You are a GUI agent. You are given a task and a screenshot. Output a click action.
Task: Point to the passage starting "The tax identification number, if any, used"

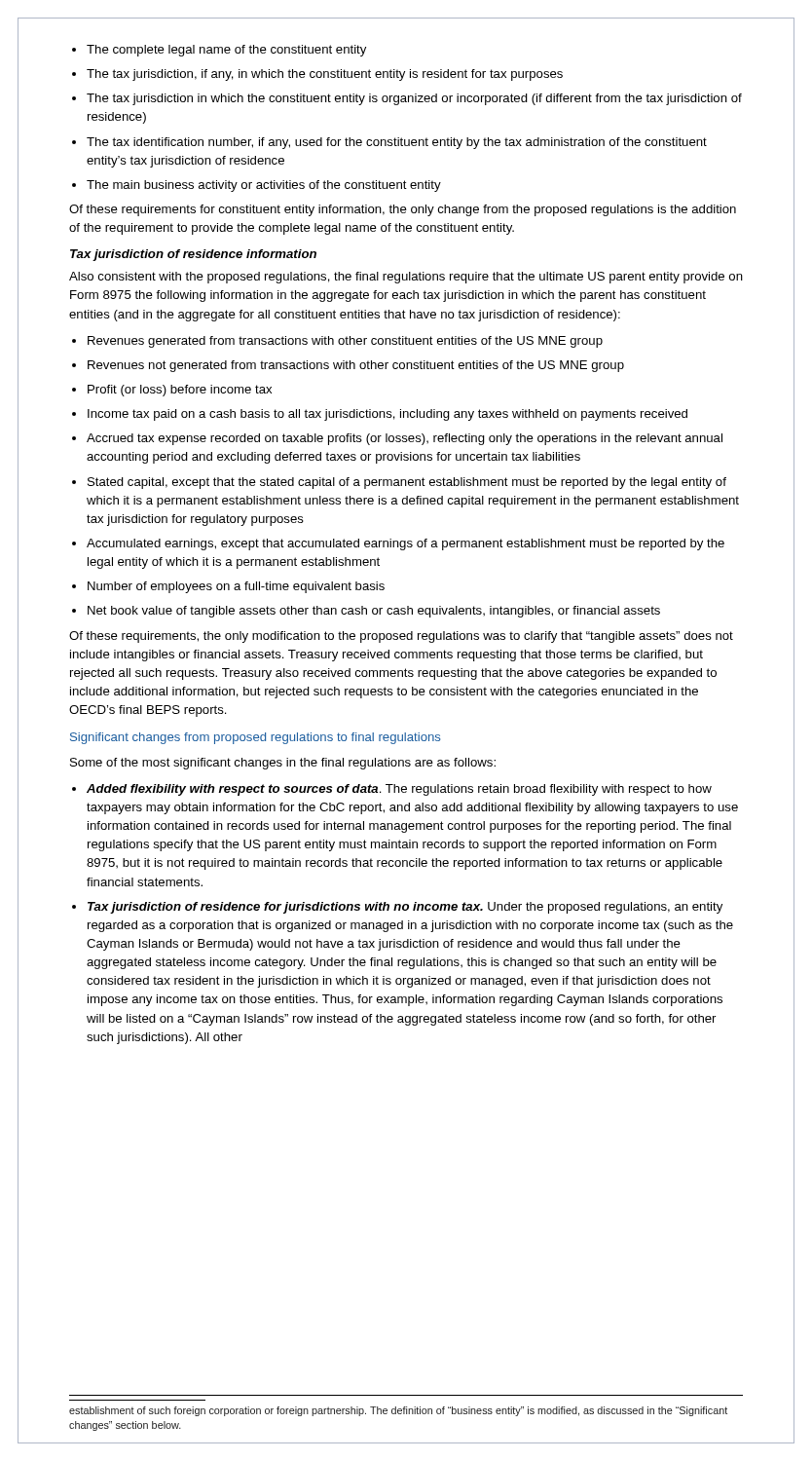pos(415,151)
